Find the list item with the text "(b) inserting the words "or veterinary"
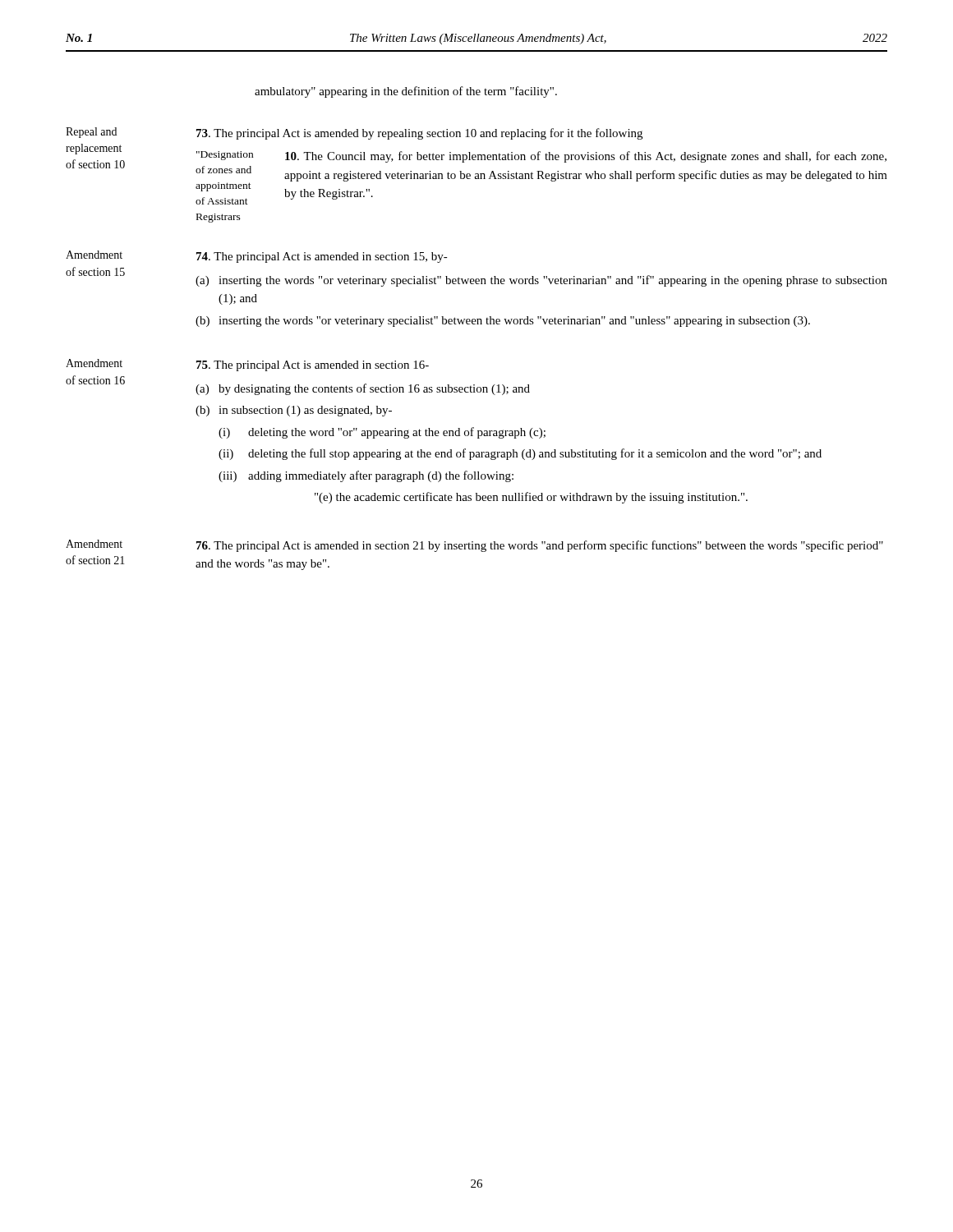 pos(541,320)
